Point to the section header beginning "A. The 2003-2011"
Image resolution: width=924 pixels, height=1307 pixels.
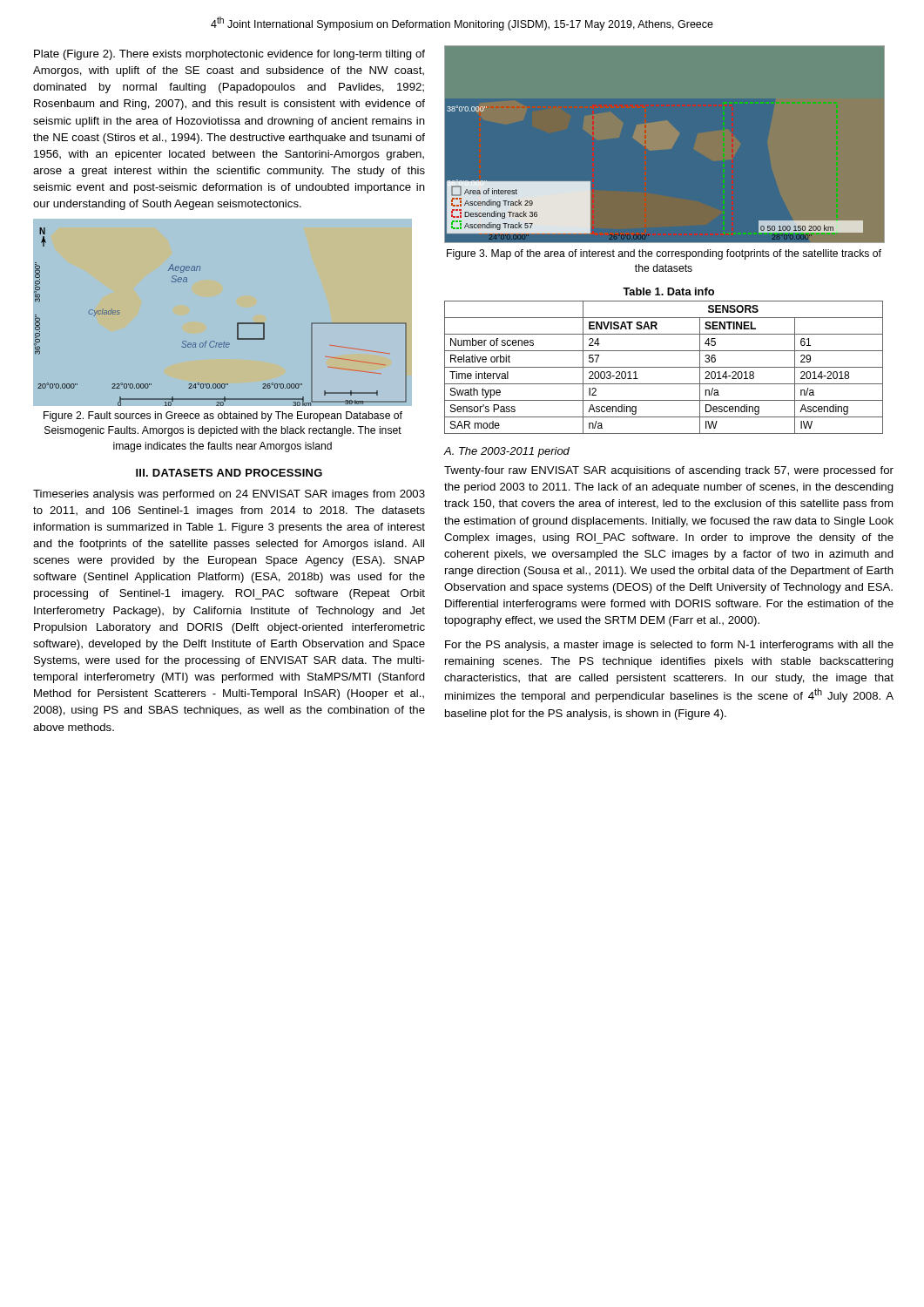507,451
